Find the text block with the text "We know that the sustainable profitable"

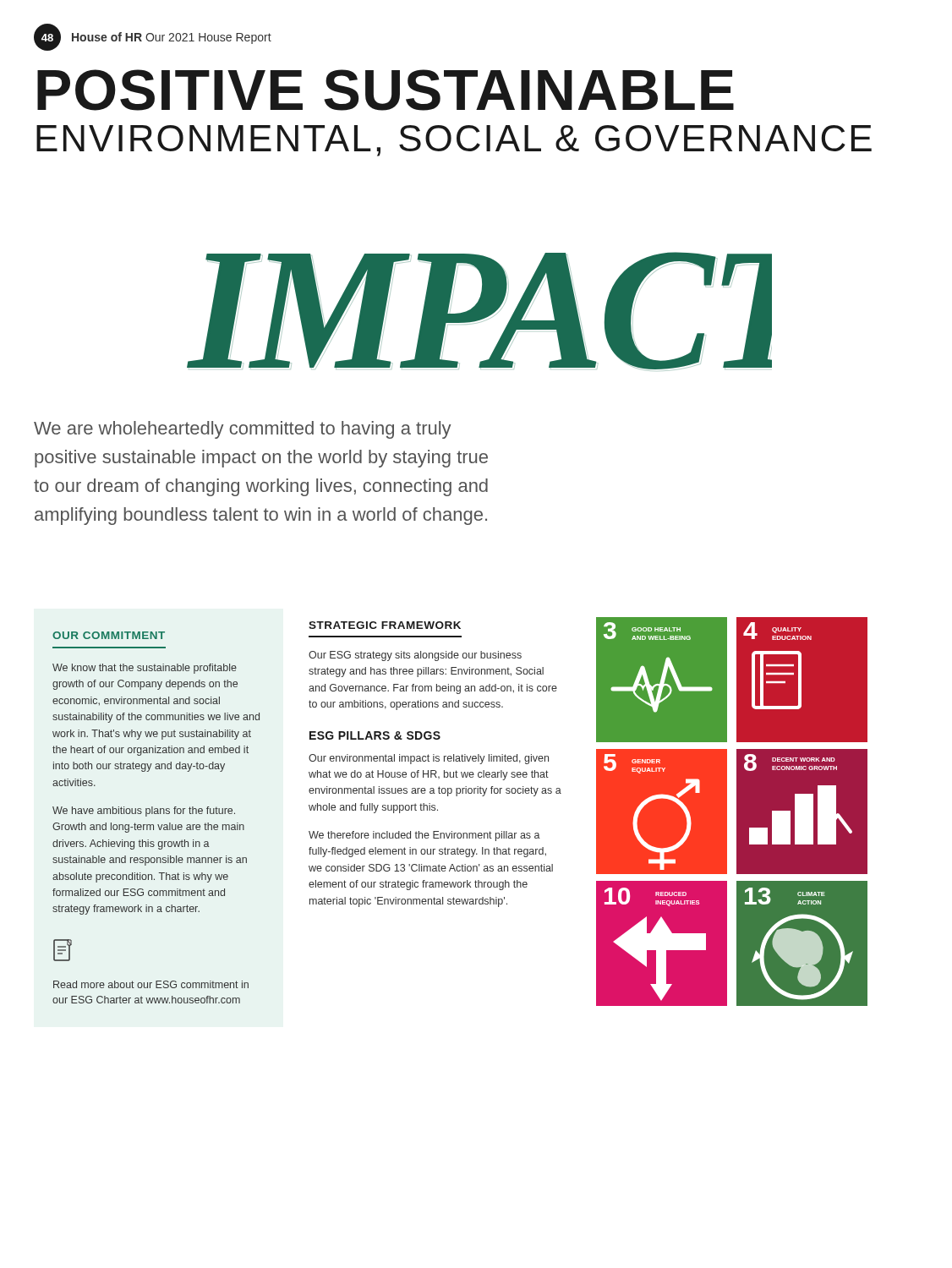click(145, 669)
